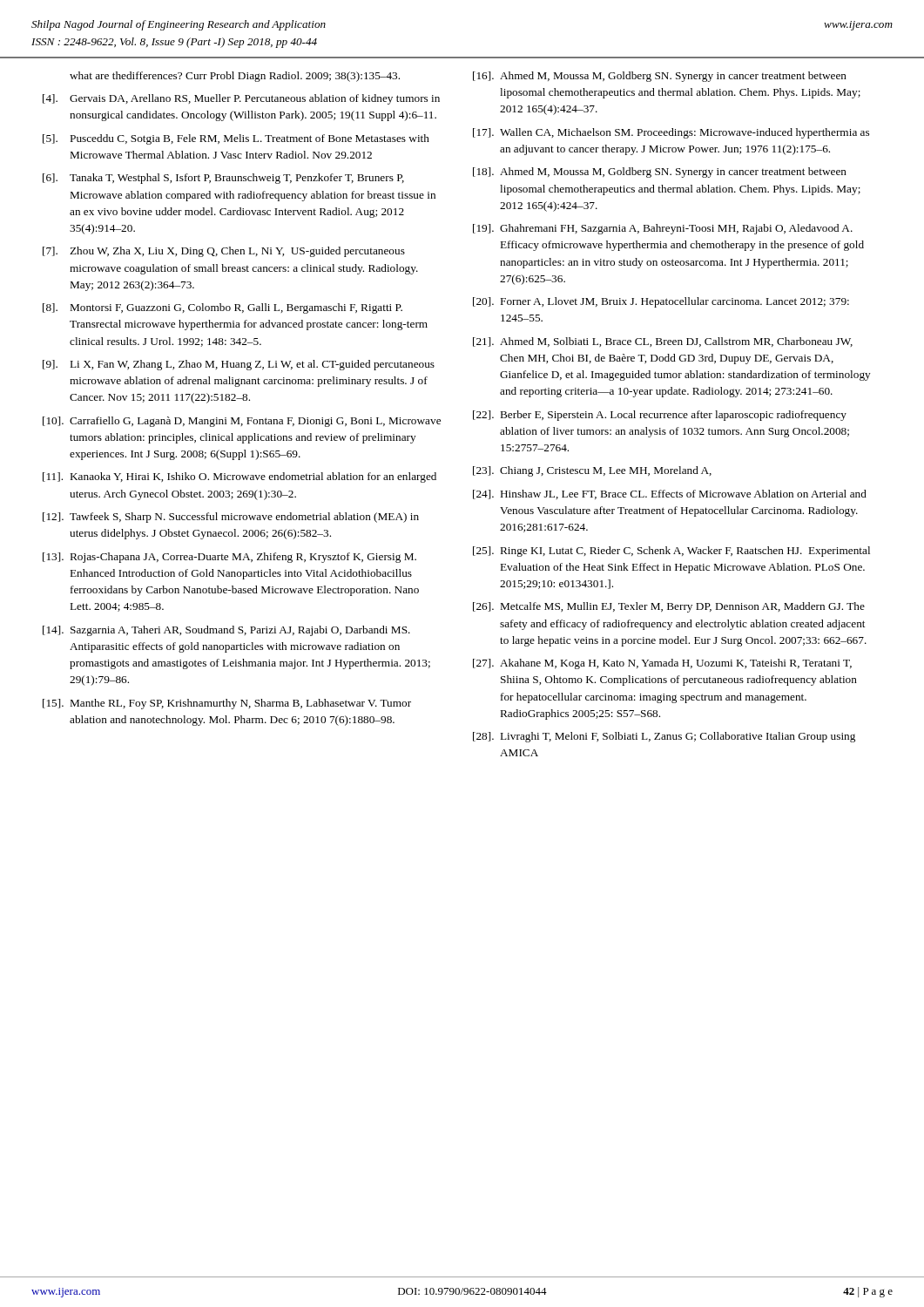Point to the block beginning "[4]. Gervais DA, Arellano"
The height and width of the screenshot is (1307, 924).
pos(242,107)
